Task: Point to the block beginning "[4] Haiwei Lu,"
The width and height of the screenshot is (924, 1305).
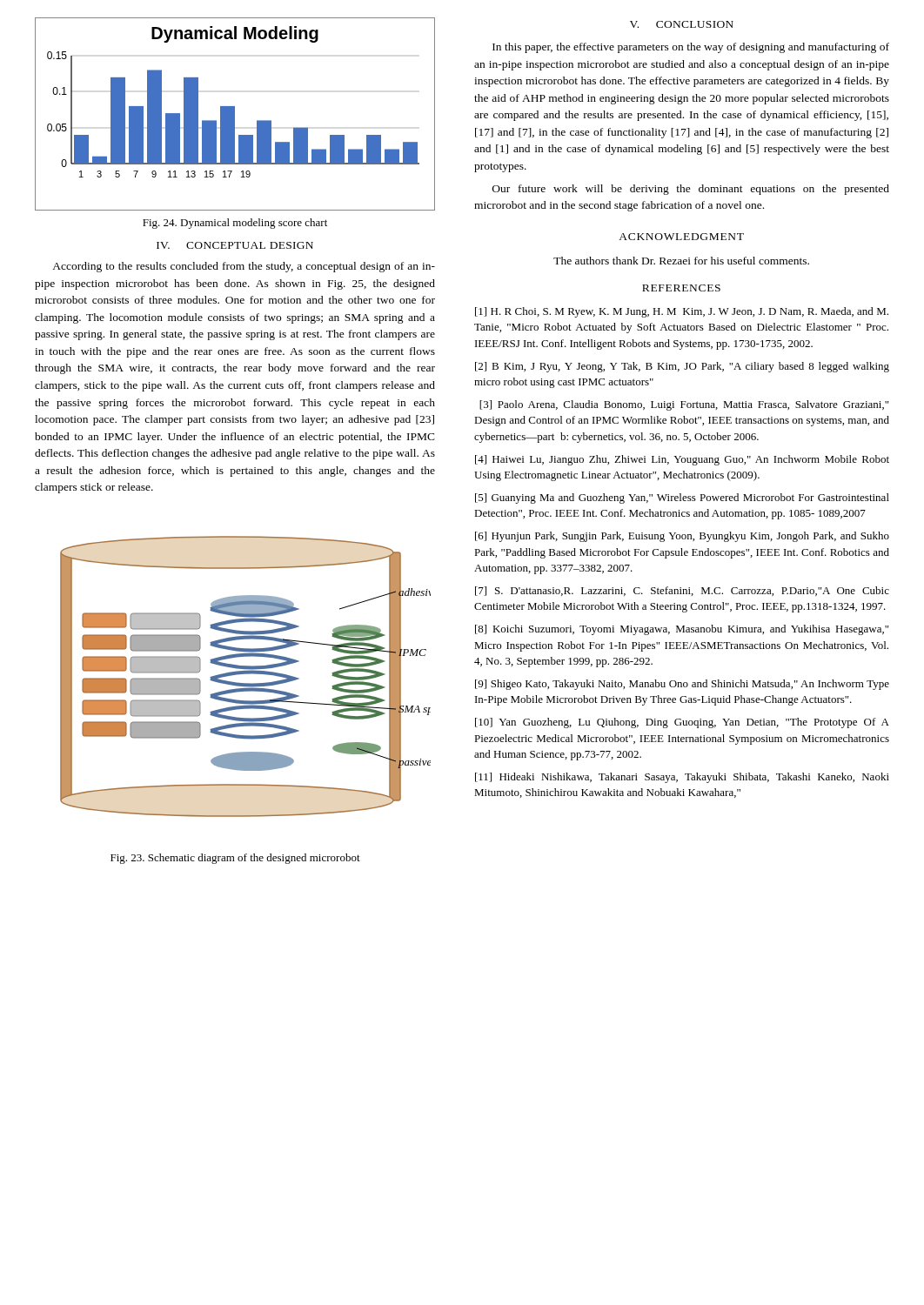Action: coord(682,467)
